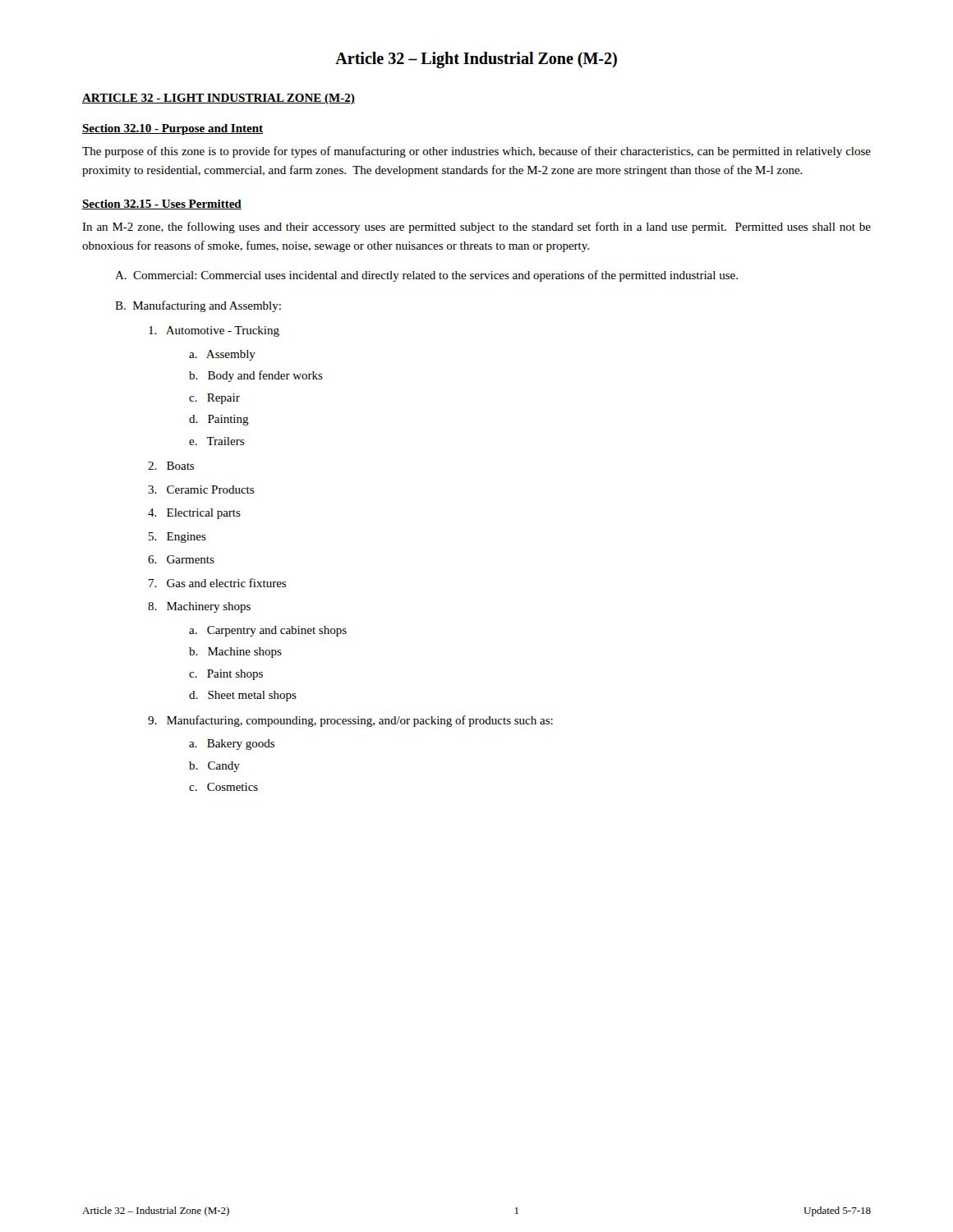This screenshot has height=1232, width=953.
Task: Locate the list item that reads "a. Assembly"
Action: click(x=222, y=354)
